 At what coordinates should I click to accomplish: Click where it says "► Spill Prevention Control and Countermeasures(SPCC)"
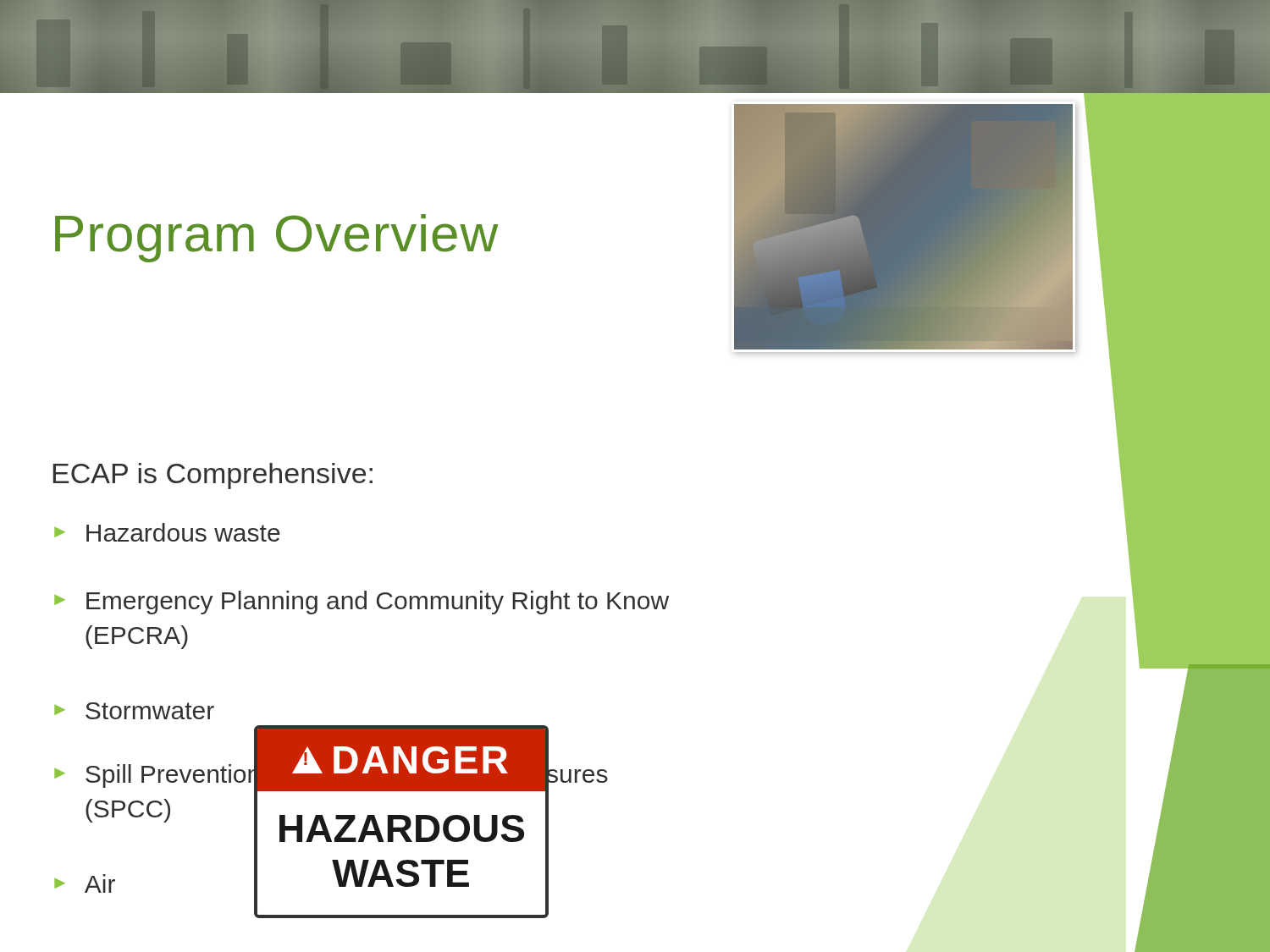(330, 792)
